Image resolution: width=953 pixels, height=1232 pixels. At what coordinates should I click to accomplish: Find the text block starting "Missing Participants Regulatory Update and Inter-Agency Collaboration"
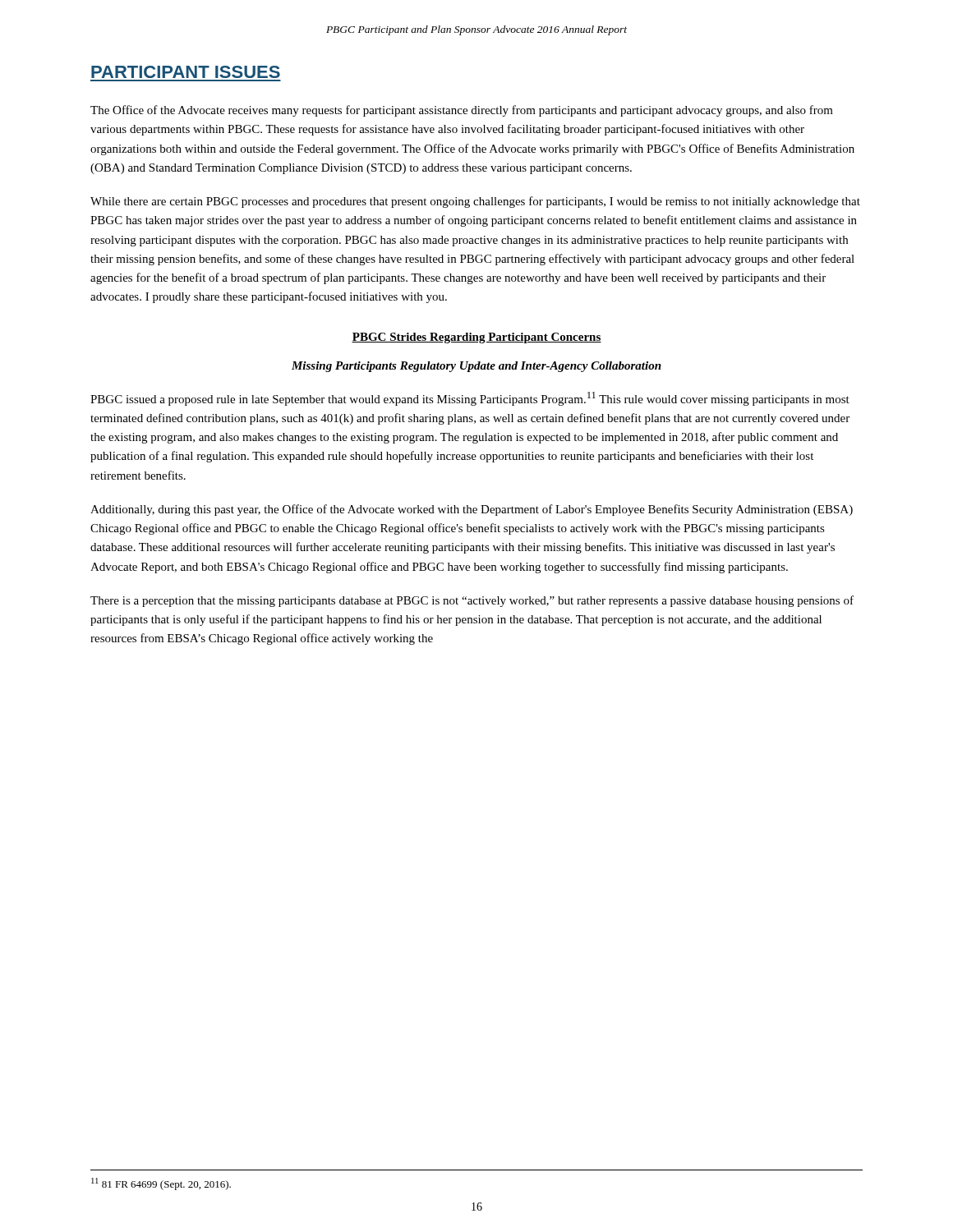click(476, 365)
